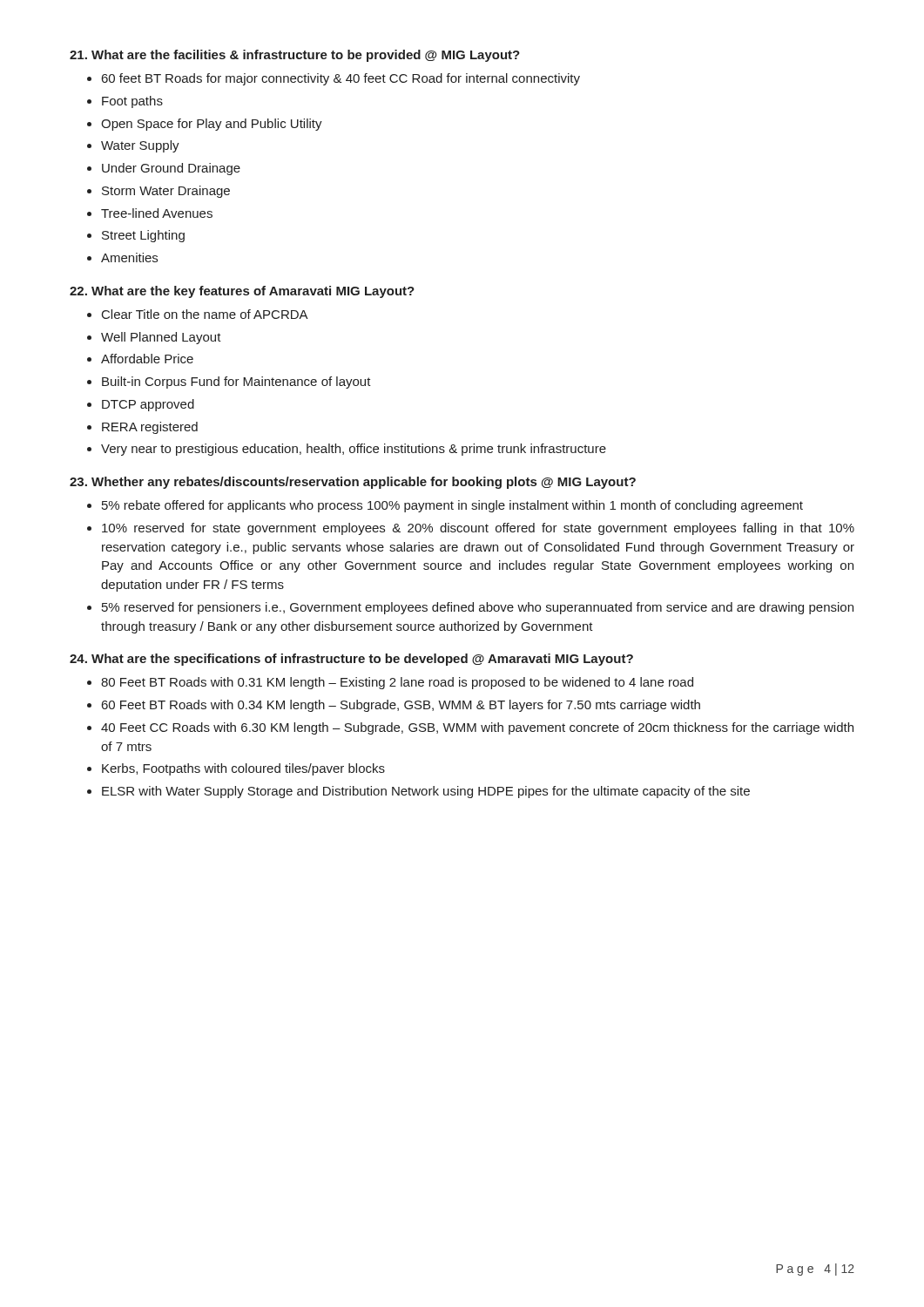
Task: Locate the text starting "Foot paths"
Action: coord(132,100)
